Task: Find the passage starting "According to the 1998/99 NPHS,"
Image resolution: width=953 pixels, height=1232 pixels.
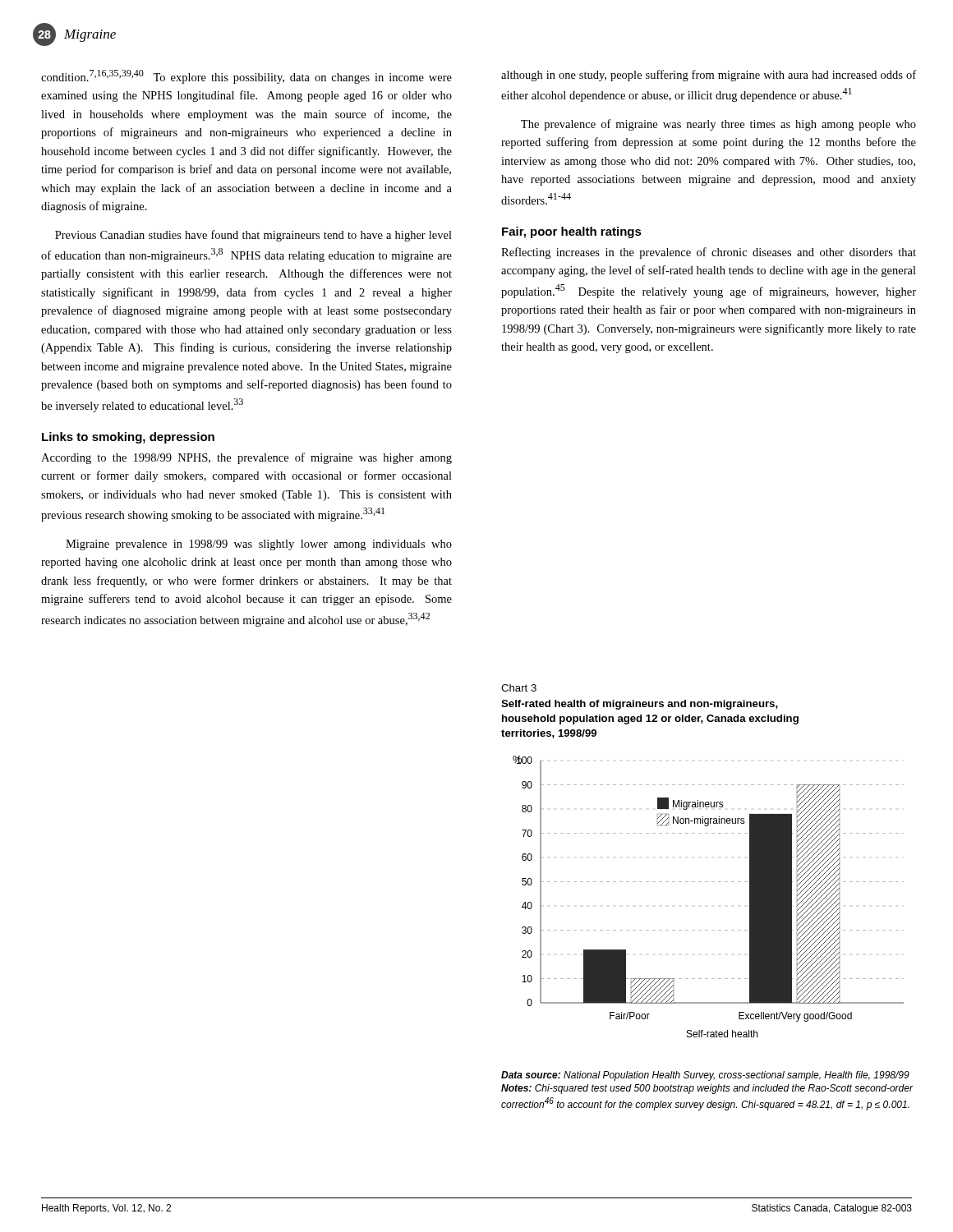Action: (246, 486)
